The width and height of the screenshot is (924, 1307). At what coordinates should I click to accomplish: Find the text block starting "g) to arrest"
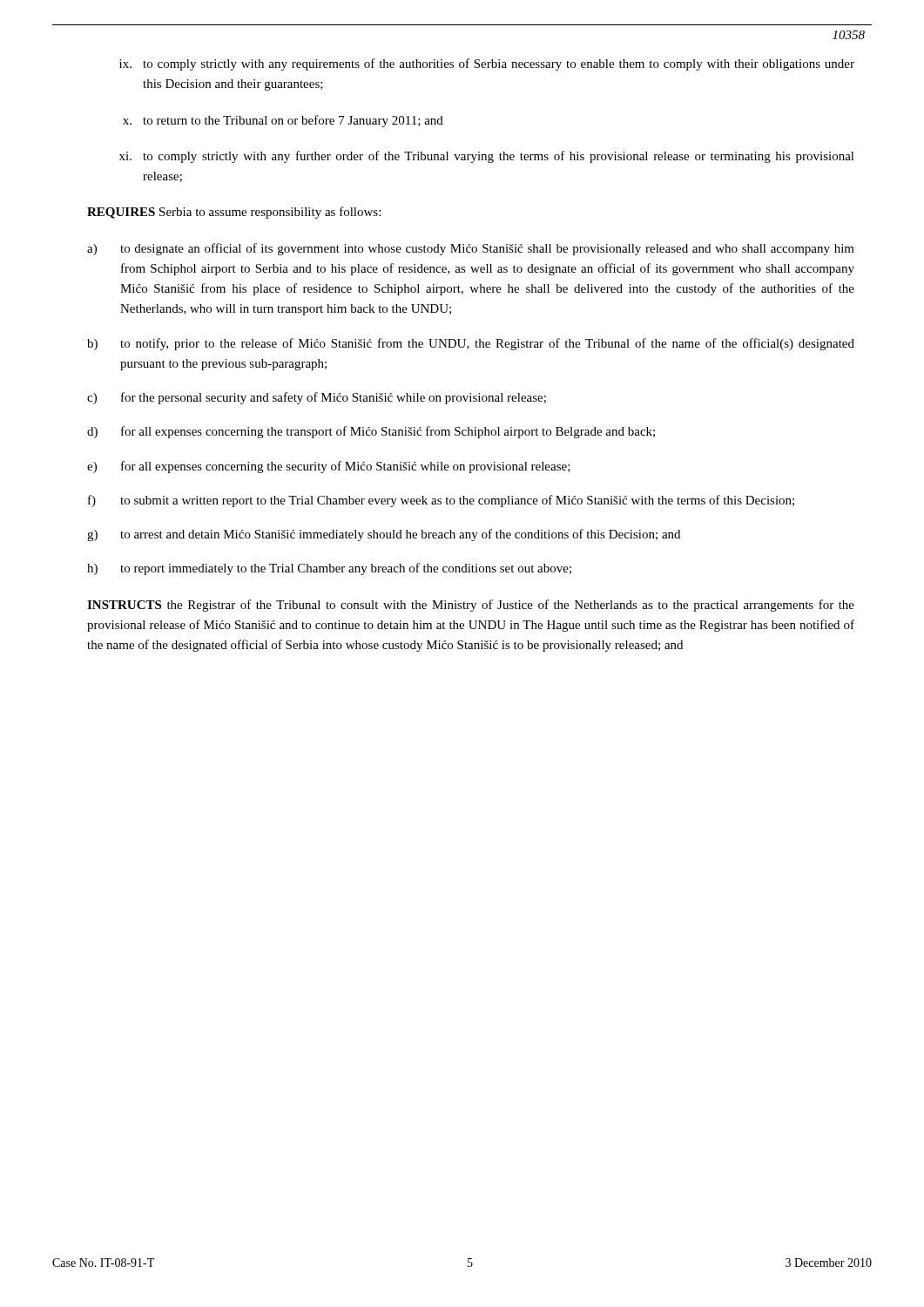(x=471, y=535)
